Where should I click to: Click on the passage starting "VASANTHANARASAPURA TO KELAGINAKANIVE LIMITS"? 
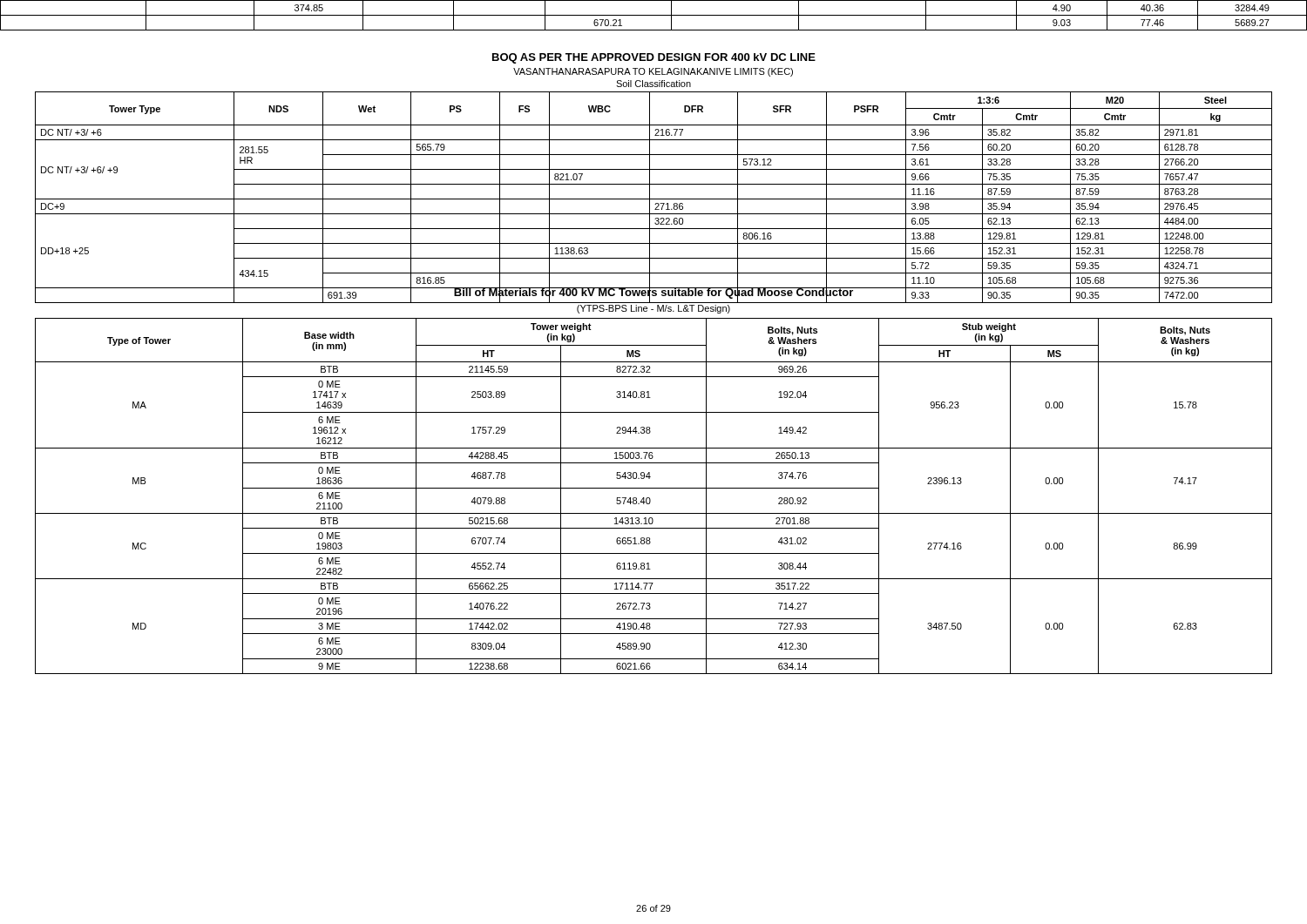pyautogui.click(x=654, y=71)
